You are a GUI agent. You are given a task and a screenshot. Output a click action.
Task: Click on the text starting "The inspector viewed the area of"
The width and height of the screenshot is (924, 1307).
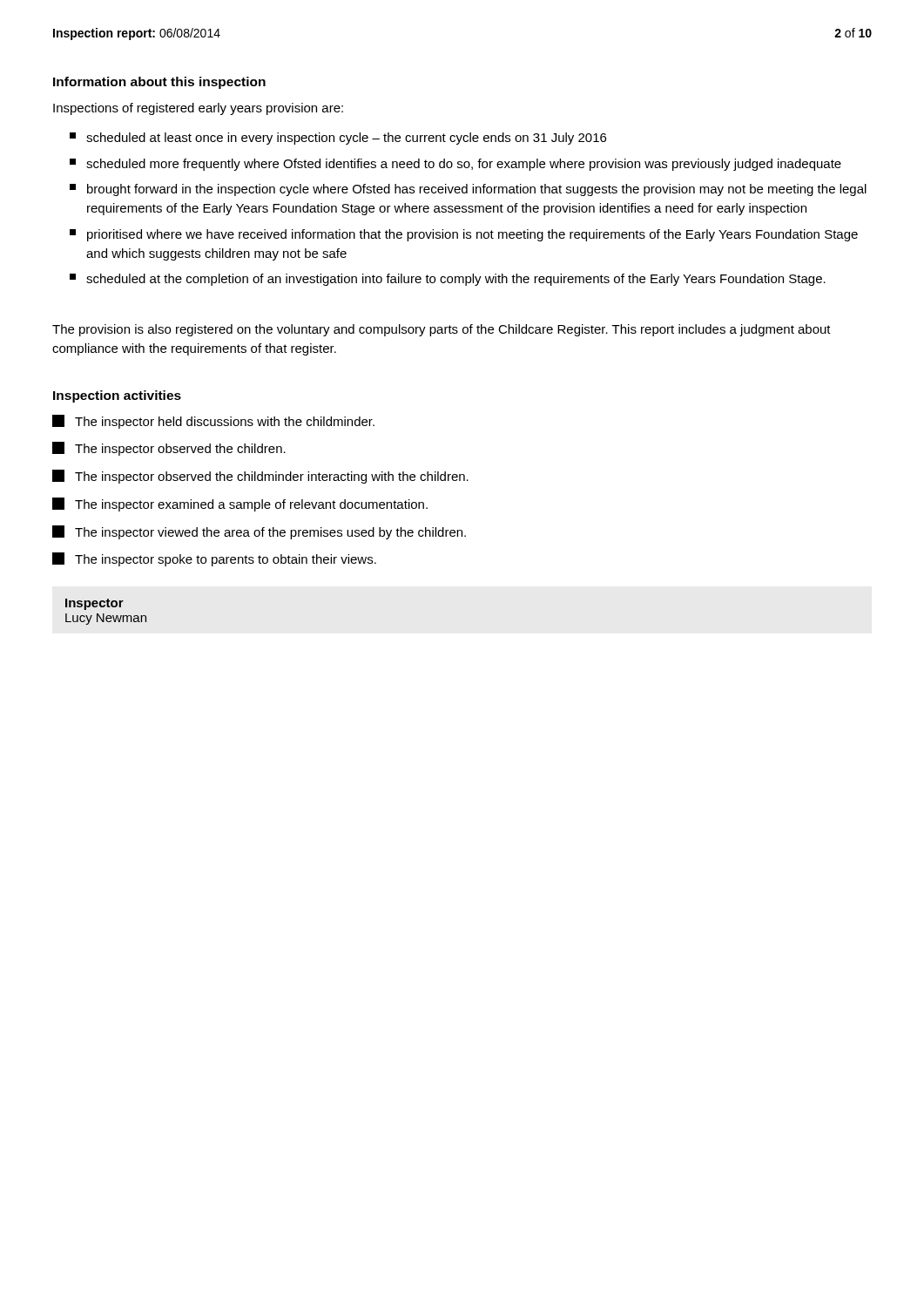tap(462, 532)
